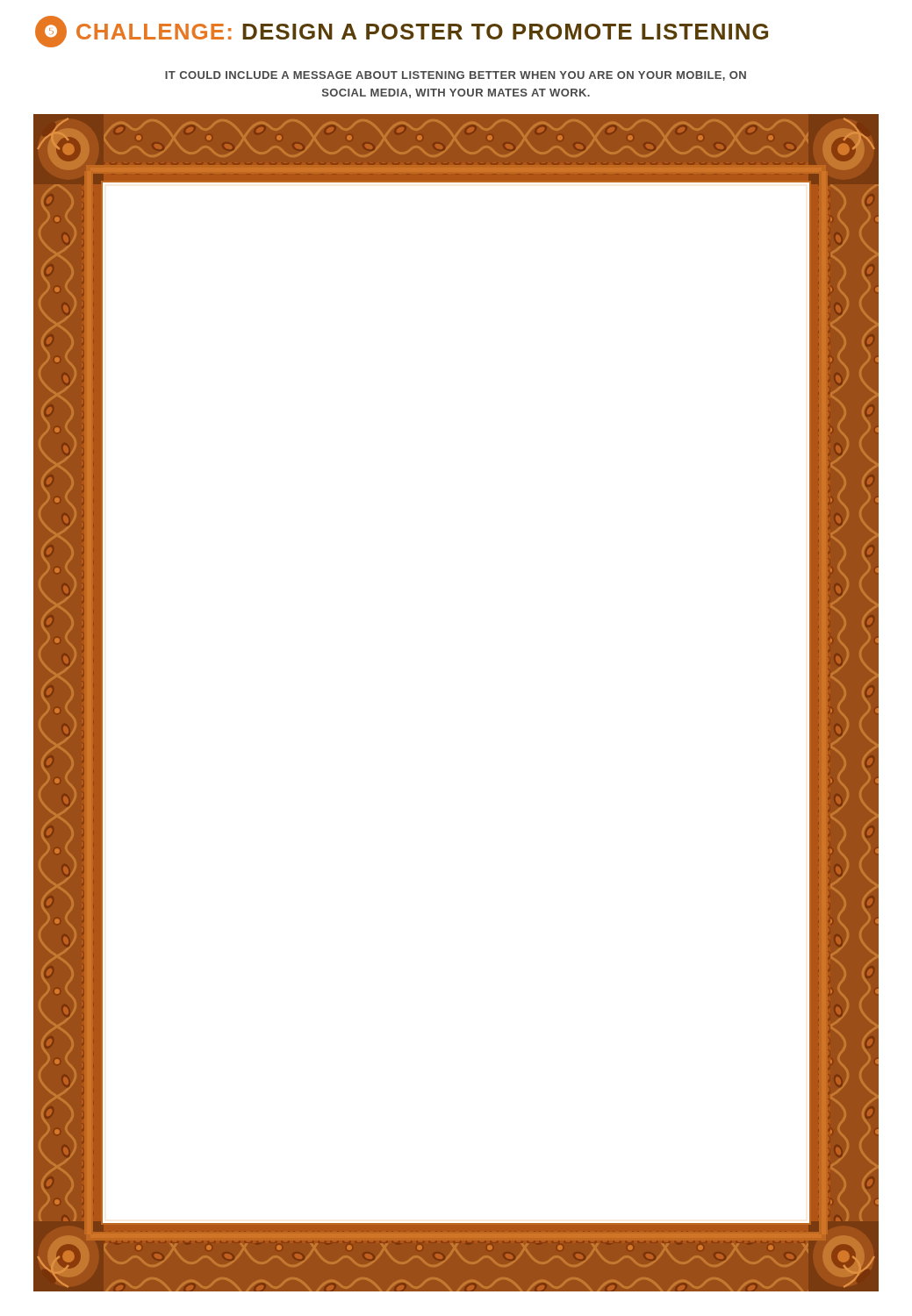Image resolution: width=912 pixels, height=1316 pixels.
Task: Navigate to the passage starting "❺ CHALLENGE: DESIGN A POSTER TO"
Action: [x=403, y=32]
